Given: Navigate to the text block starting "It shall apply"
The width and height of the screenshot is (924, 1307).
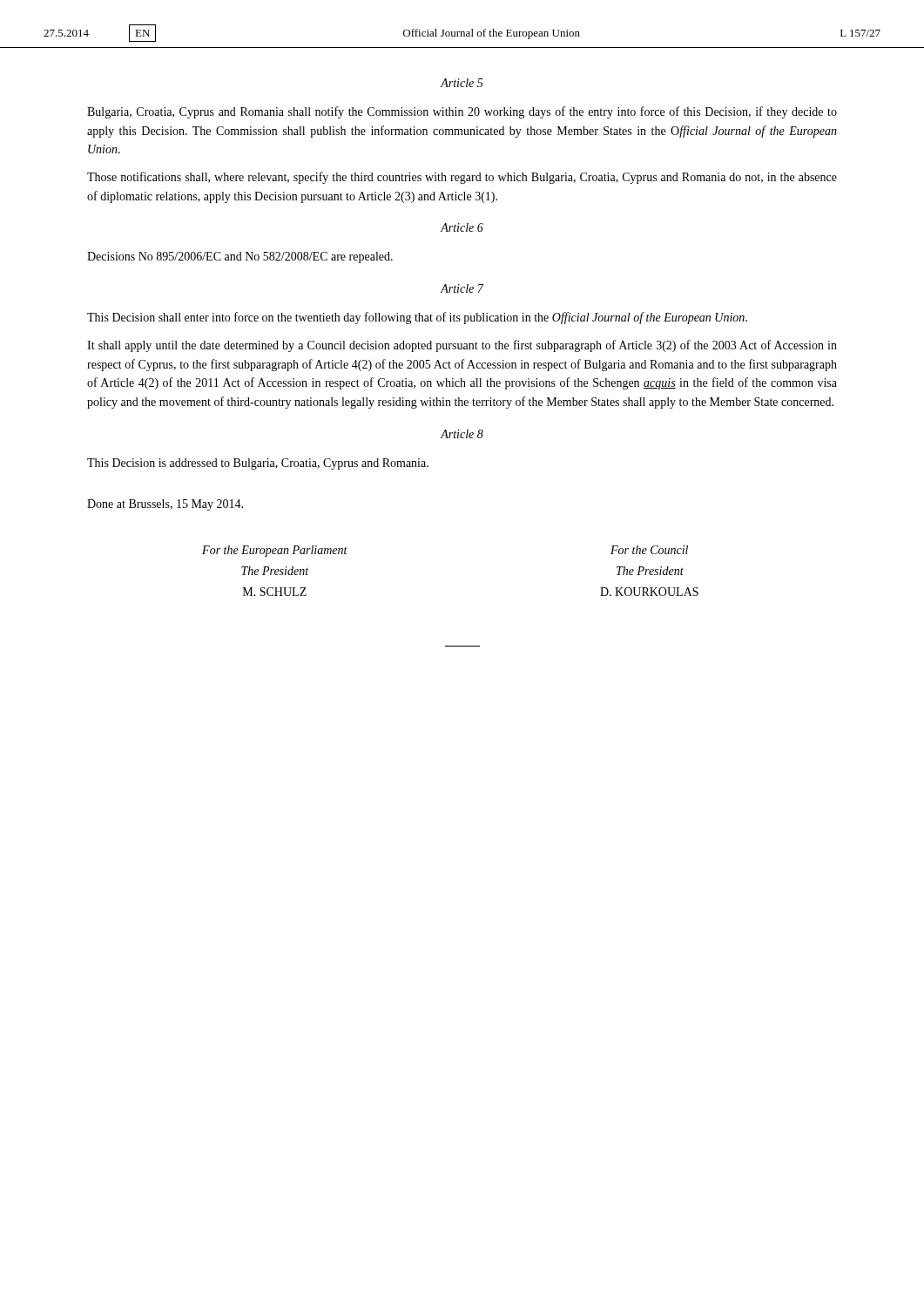Looking at the screenshot, I should coord(462,374).
